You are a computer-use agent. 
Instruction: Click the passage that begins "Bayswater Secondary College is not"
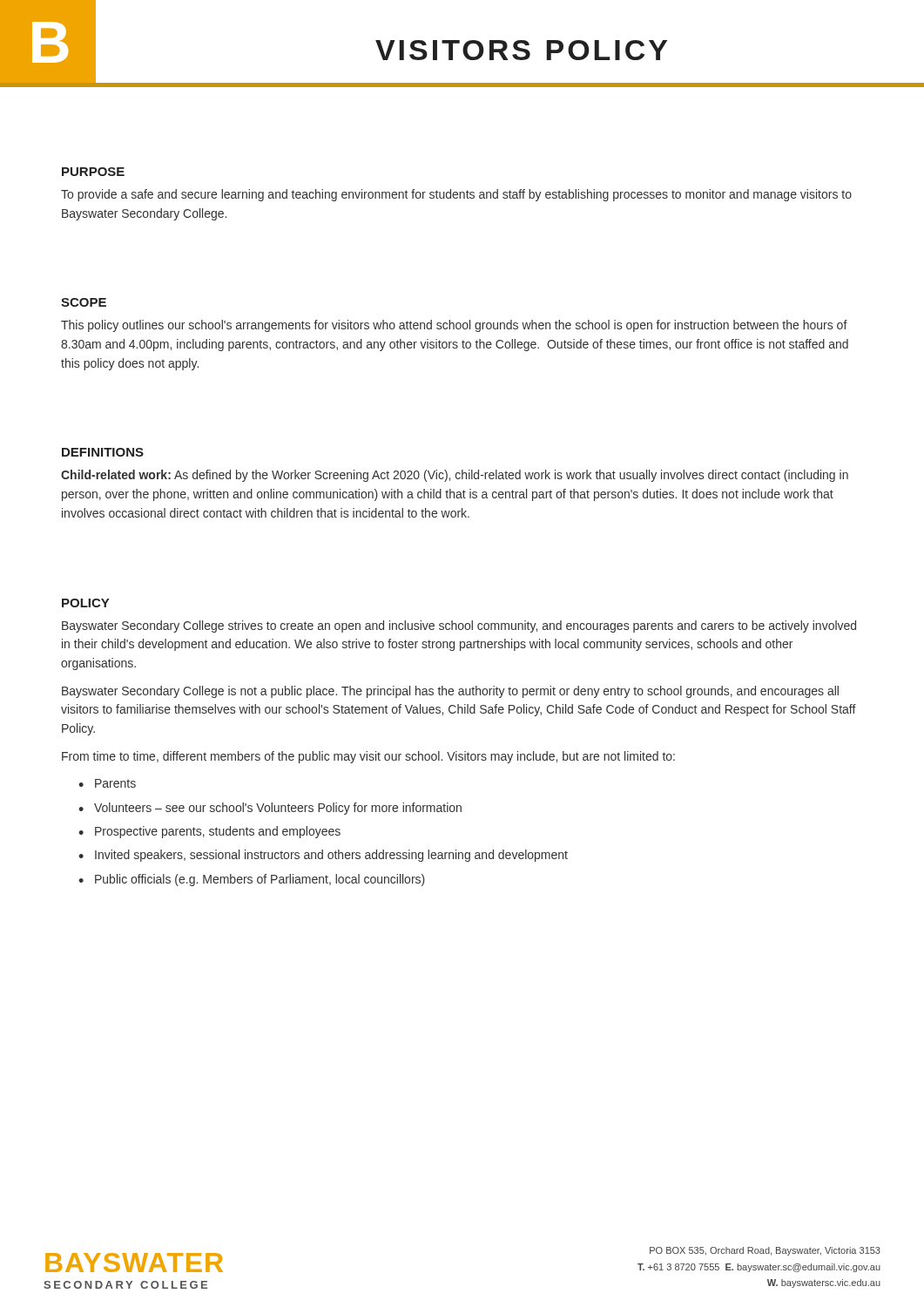[458, 709]
